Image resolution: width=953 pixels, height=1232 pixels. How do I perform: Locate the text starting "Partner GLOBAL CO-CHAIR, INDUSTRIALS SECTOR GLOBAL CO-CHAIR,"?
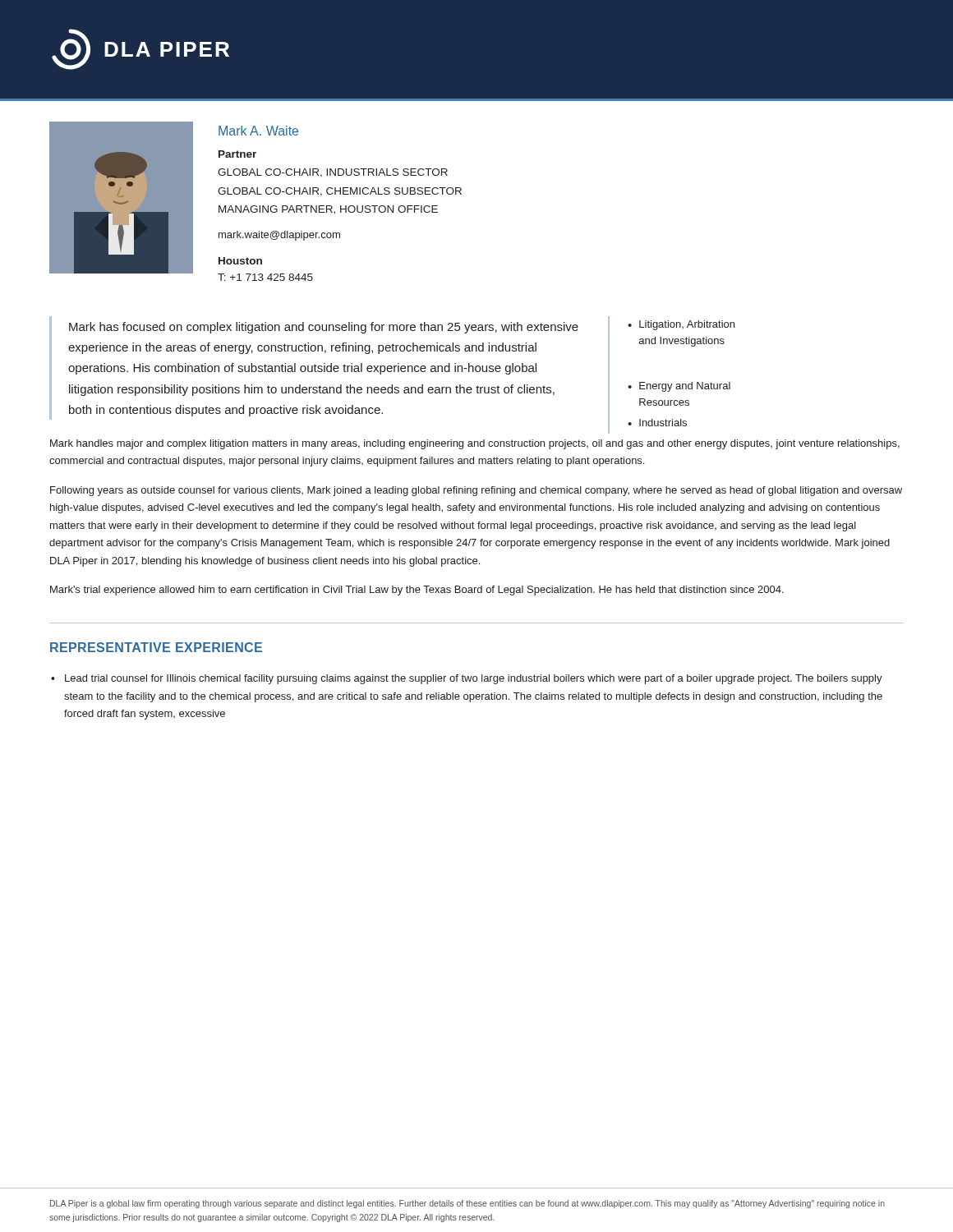point(340,181)
